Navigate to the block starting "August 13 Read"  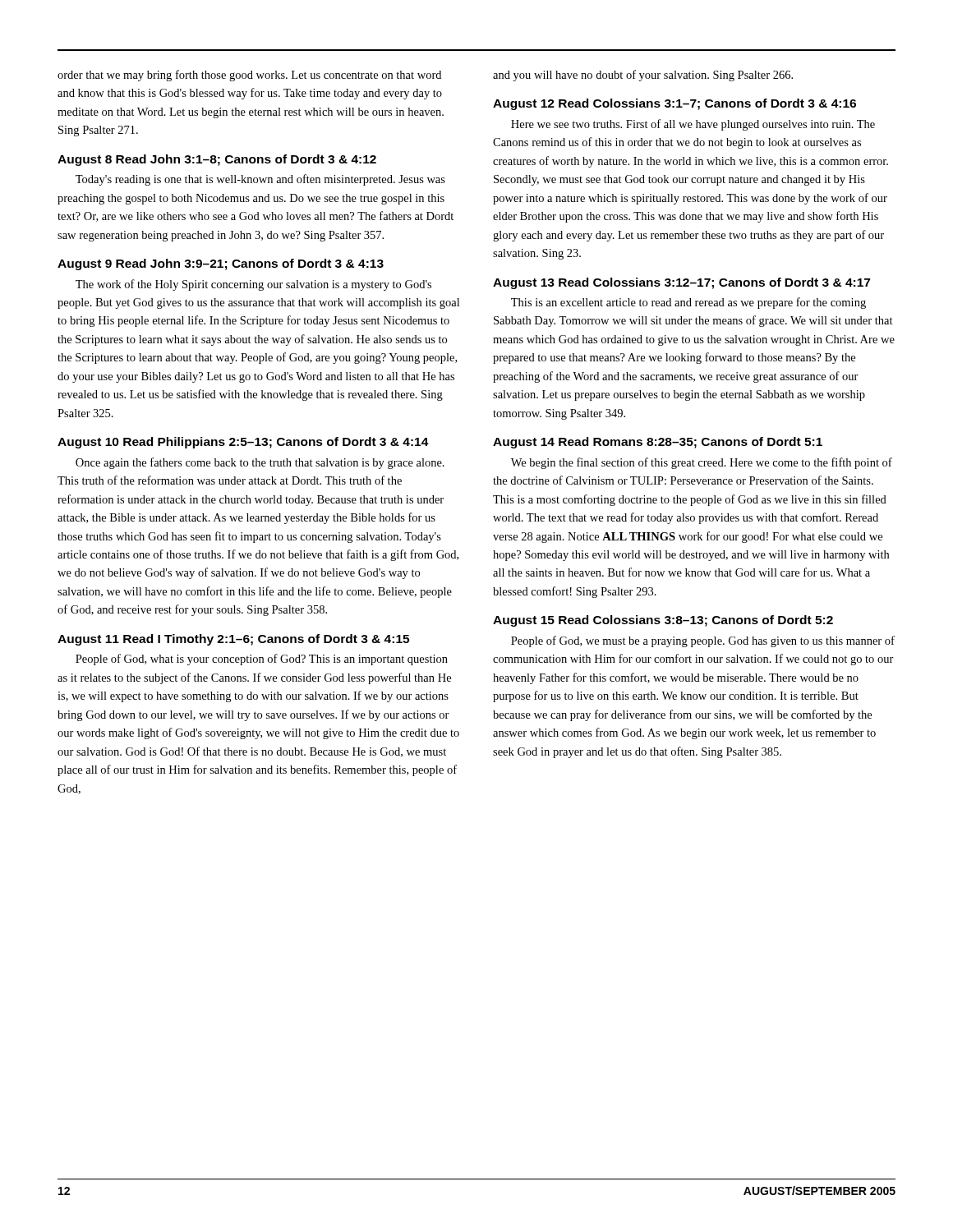(682, 282)
